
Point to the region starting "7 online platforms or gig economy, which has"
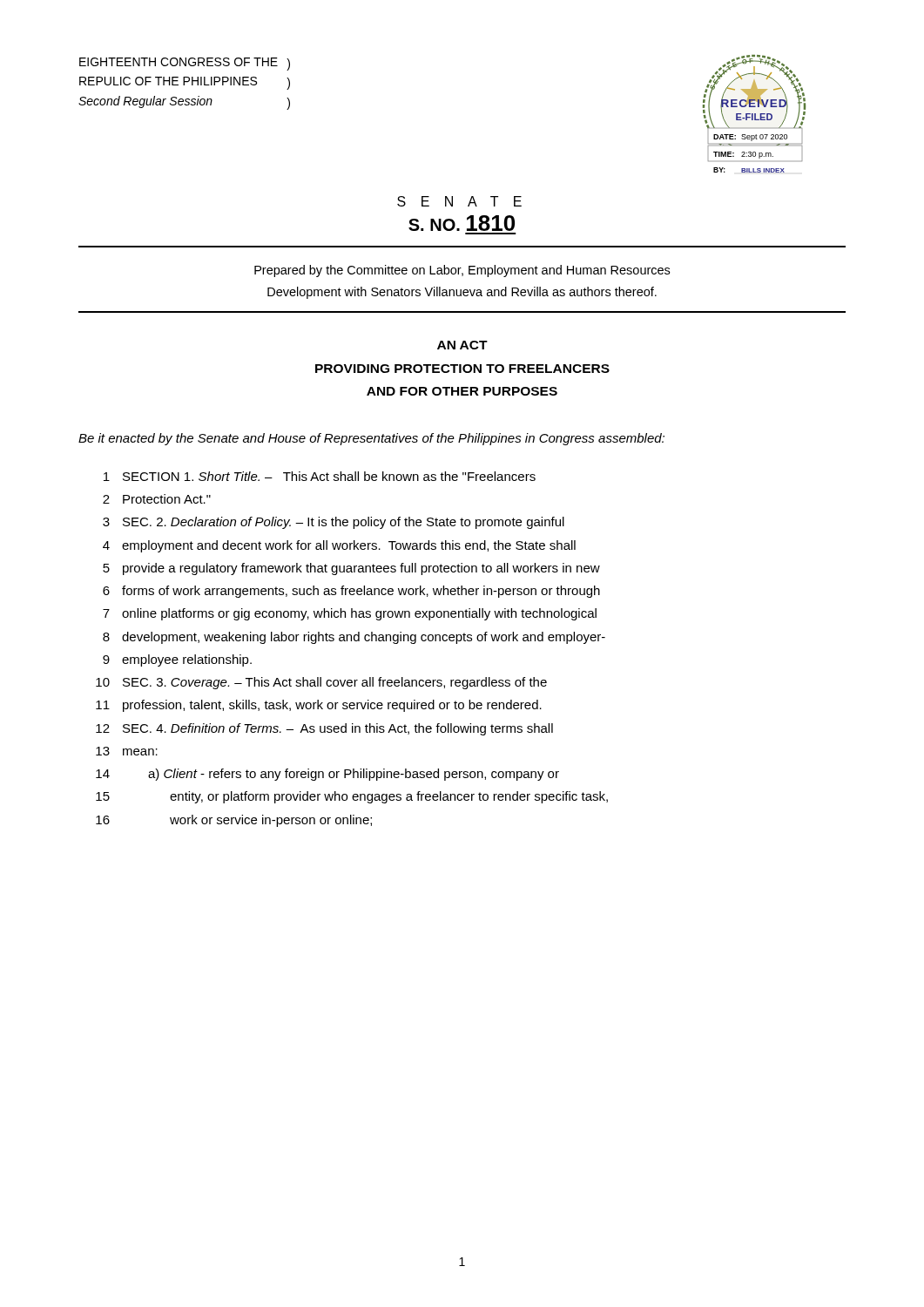(x=462, y=614)
